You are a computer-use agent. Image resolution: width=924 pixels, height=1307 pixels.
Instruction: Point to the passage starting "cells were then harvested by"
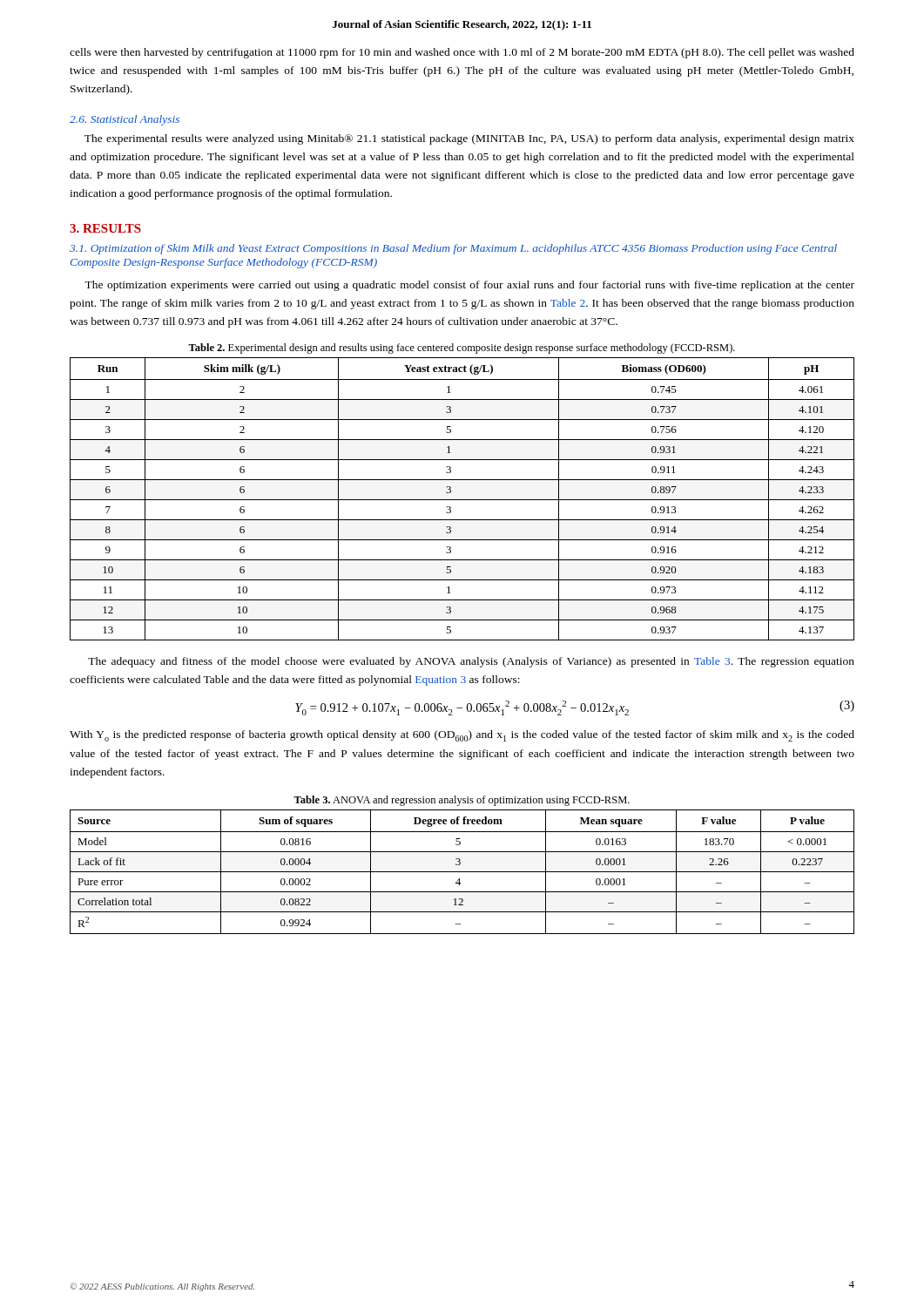click(462, 70)
